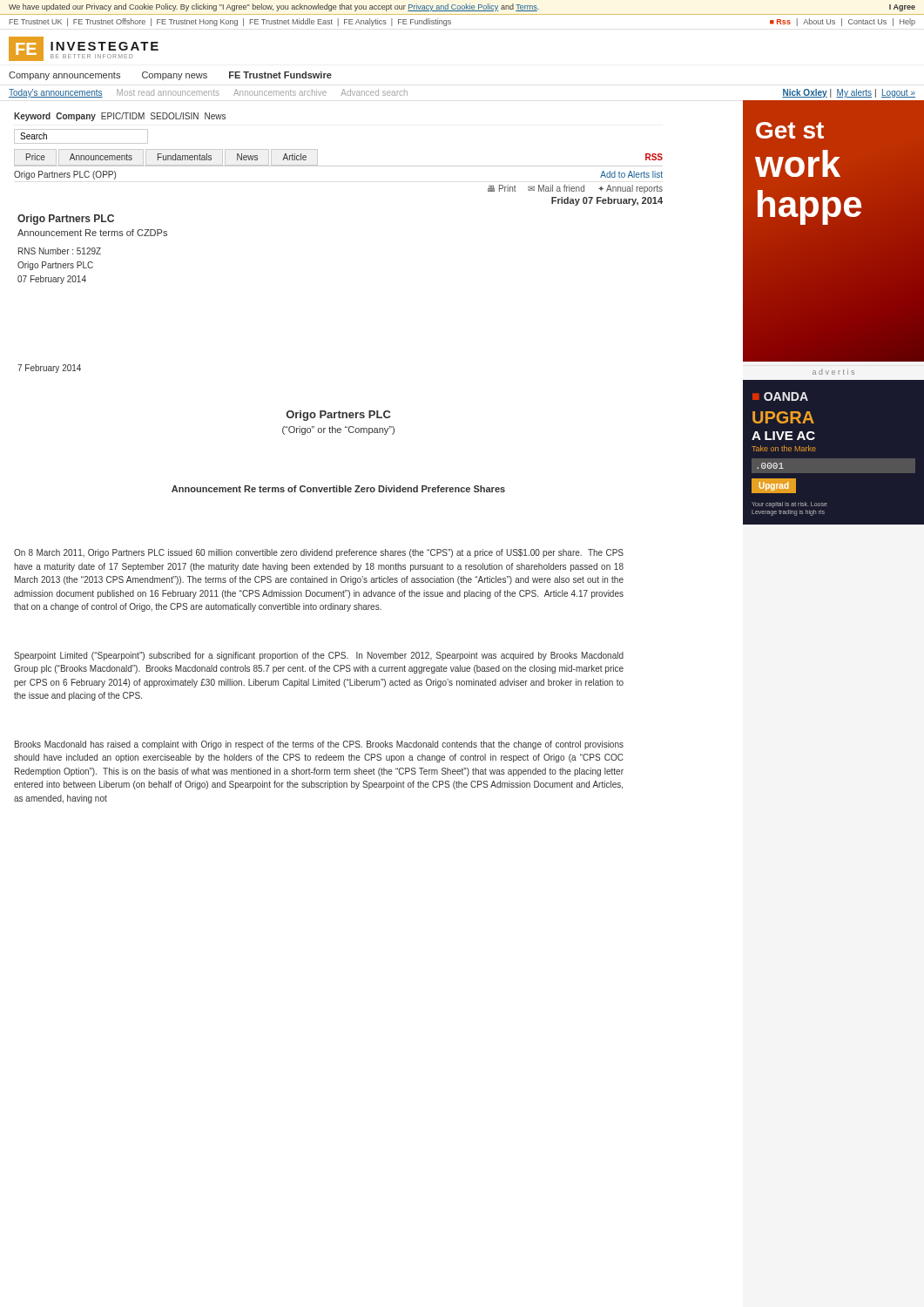This screenshot has width=924, height=1307.
Task: Locate the block of text that opens with "🖶 Print ✉ Mail a friend"
Action: tap(575, 189)
